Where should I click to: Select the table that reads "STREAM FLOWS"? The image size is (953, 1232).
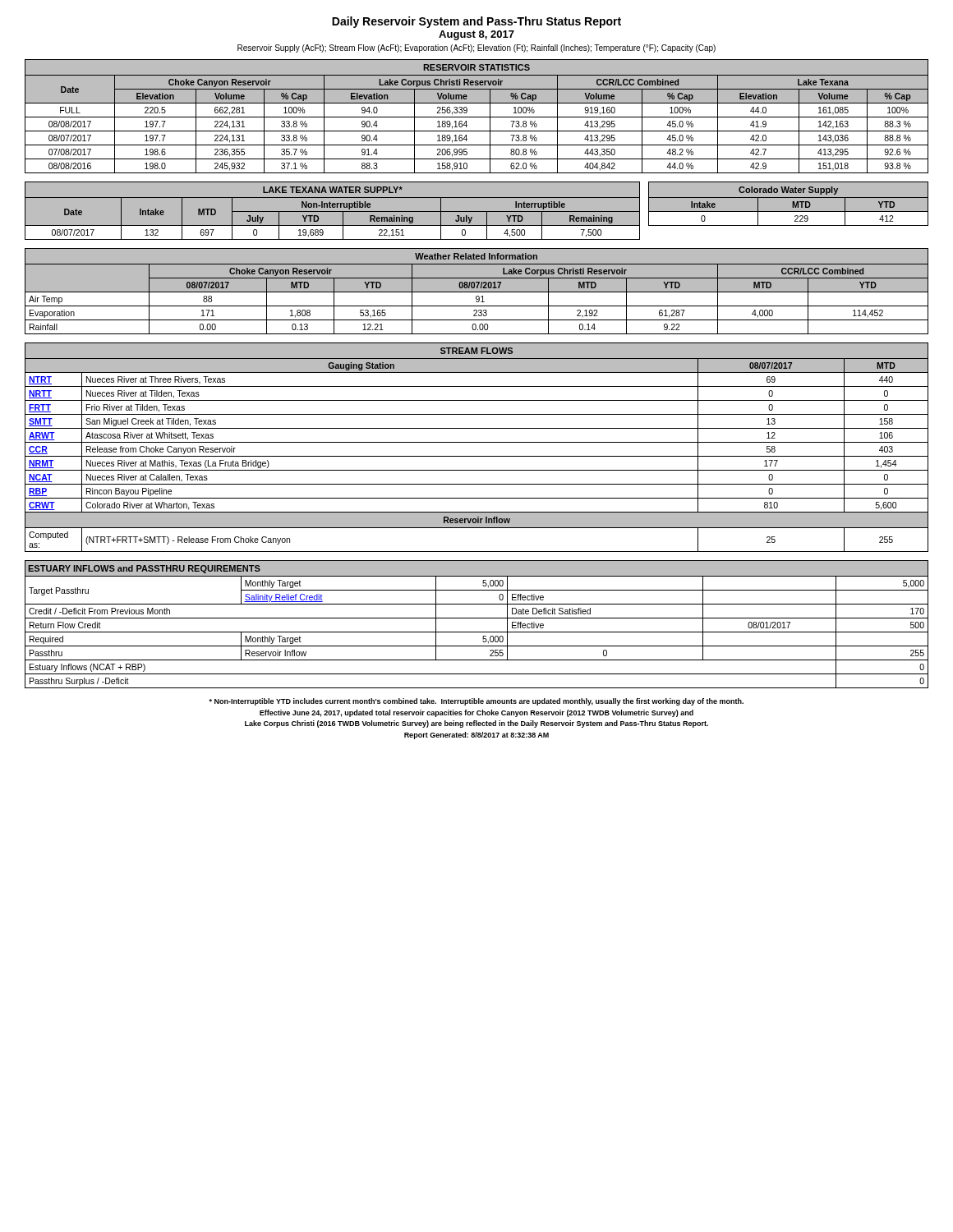[x=476, y=447]
